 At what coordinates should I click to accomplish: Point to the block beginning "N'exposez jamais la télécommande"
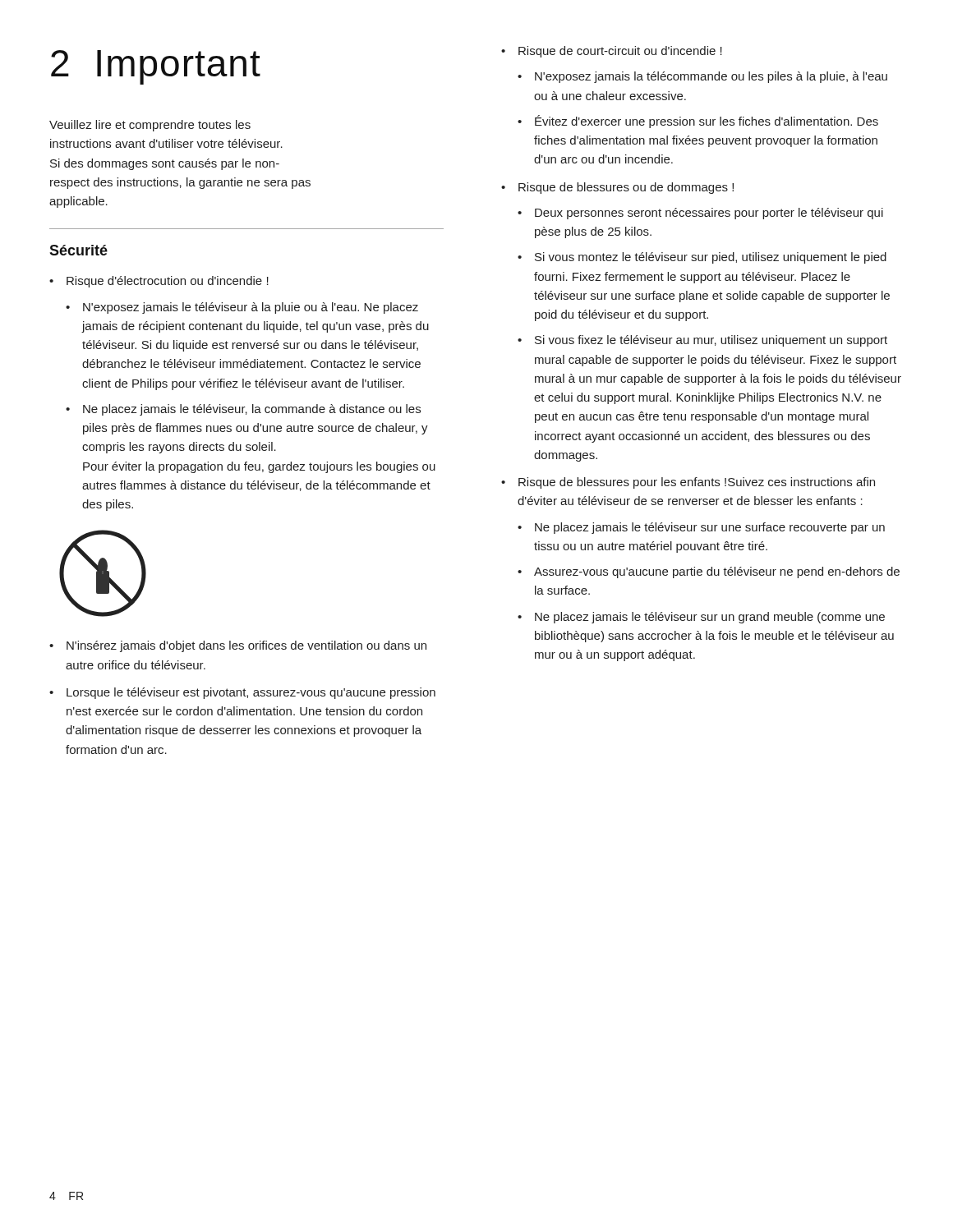pyautogui.click(x=711, y=86)
